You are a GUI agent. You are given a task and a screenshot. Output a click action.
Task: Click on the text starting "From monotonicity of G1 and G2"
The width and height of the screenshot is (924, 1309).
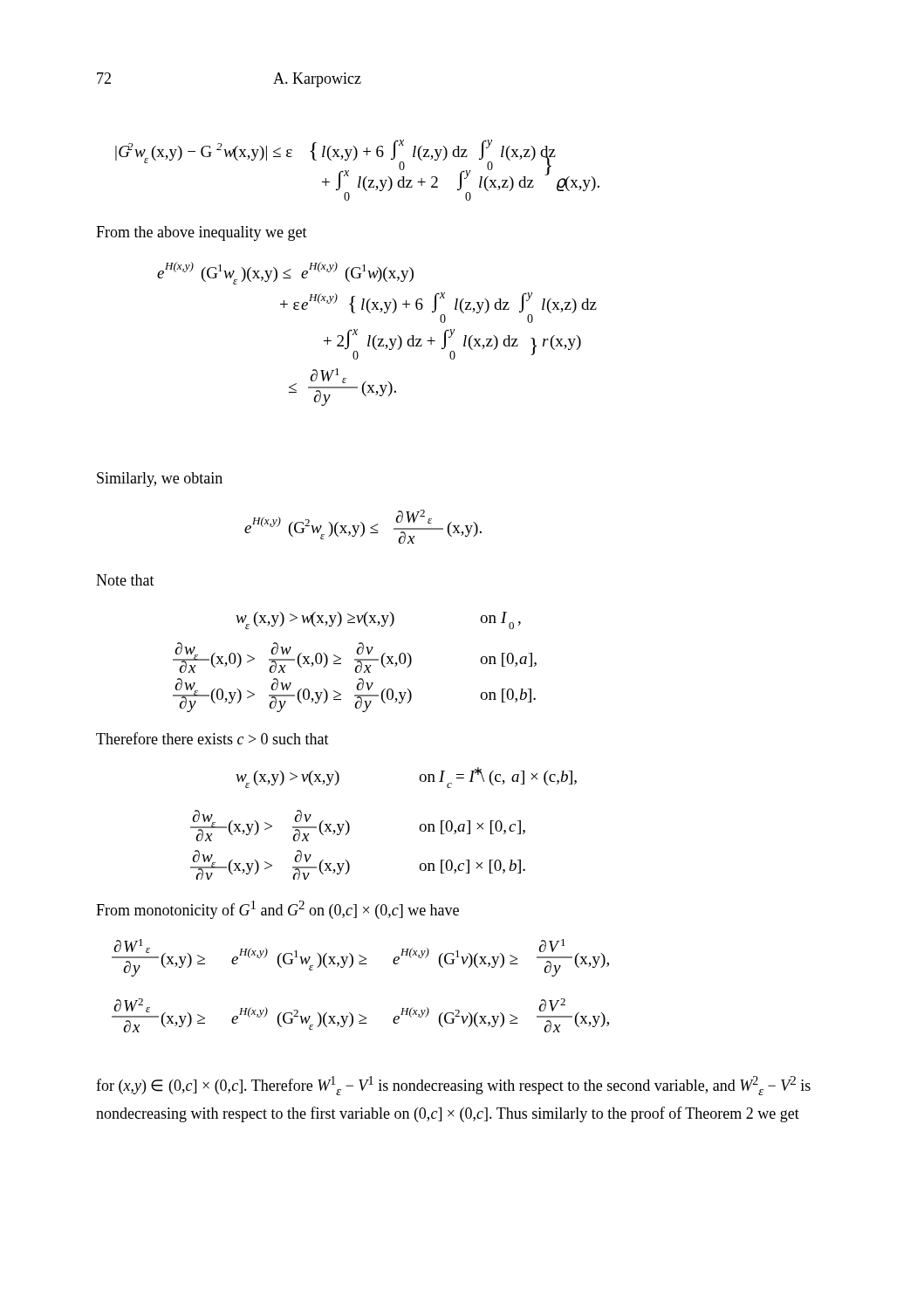(278, 908)
